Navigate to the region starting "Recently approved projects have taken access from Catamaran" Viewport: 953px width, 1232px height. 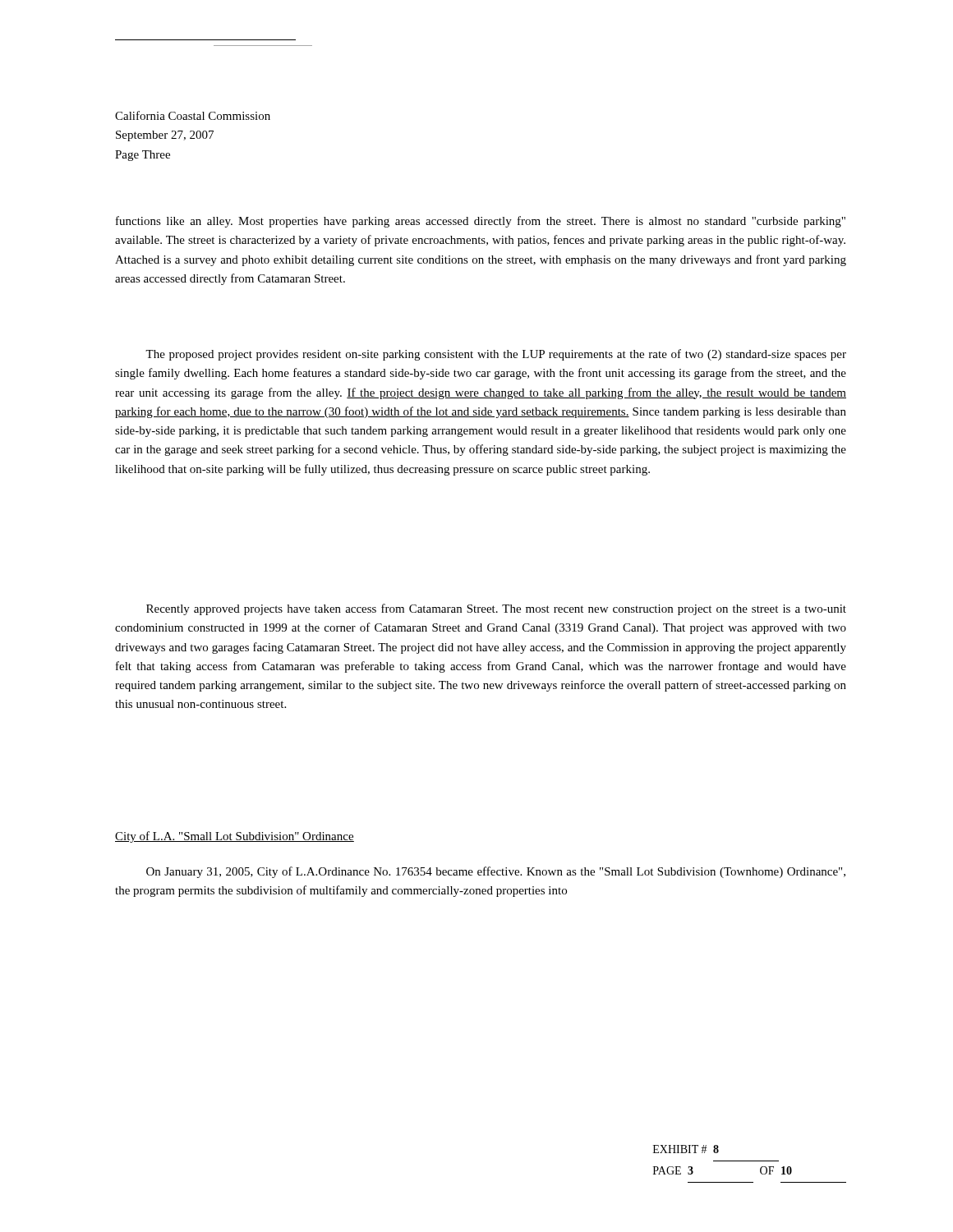pyautogui.click(x=481, y=657)
